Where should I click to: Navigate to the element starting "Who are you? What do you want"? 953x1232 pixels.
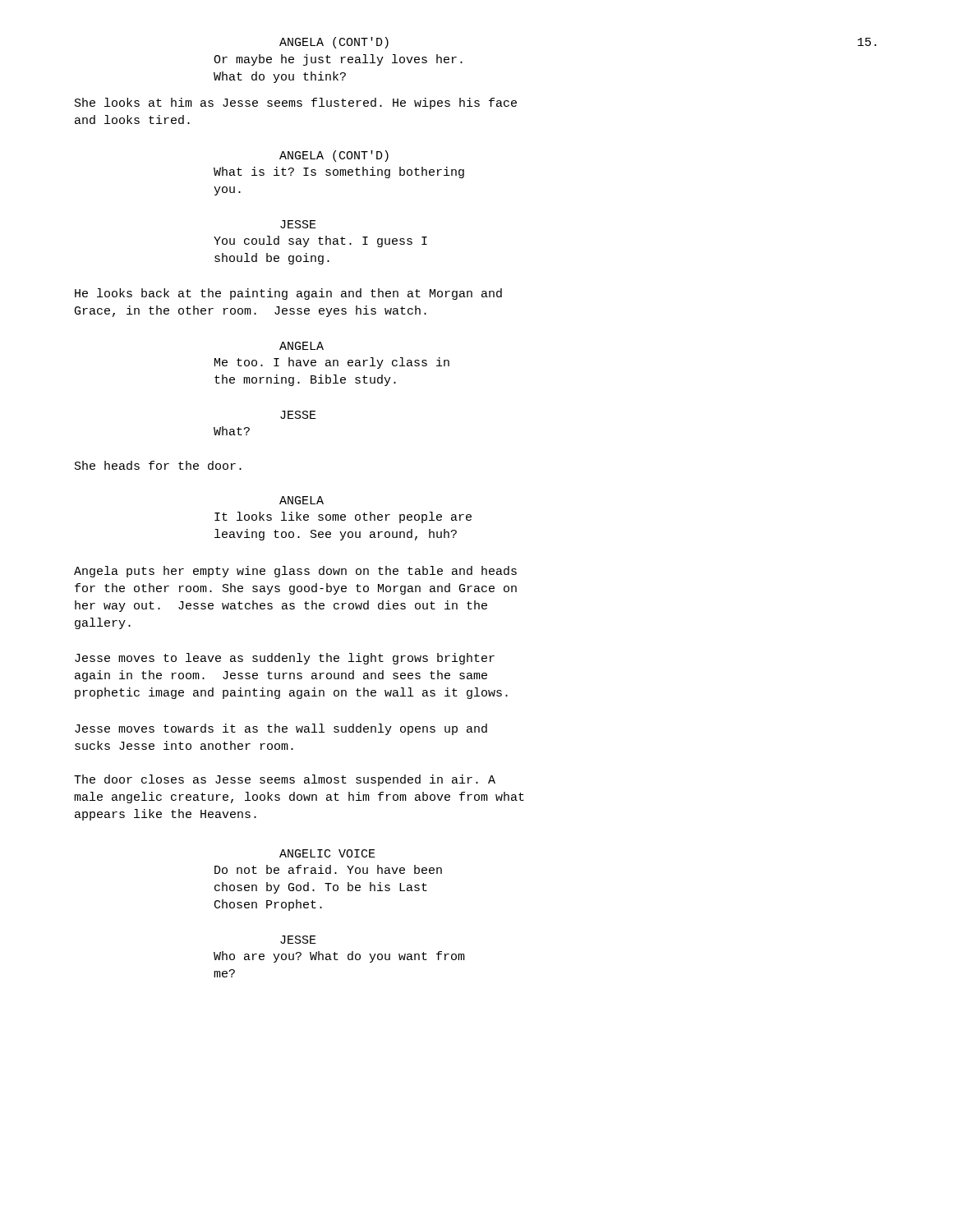(339, 966)
